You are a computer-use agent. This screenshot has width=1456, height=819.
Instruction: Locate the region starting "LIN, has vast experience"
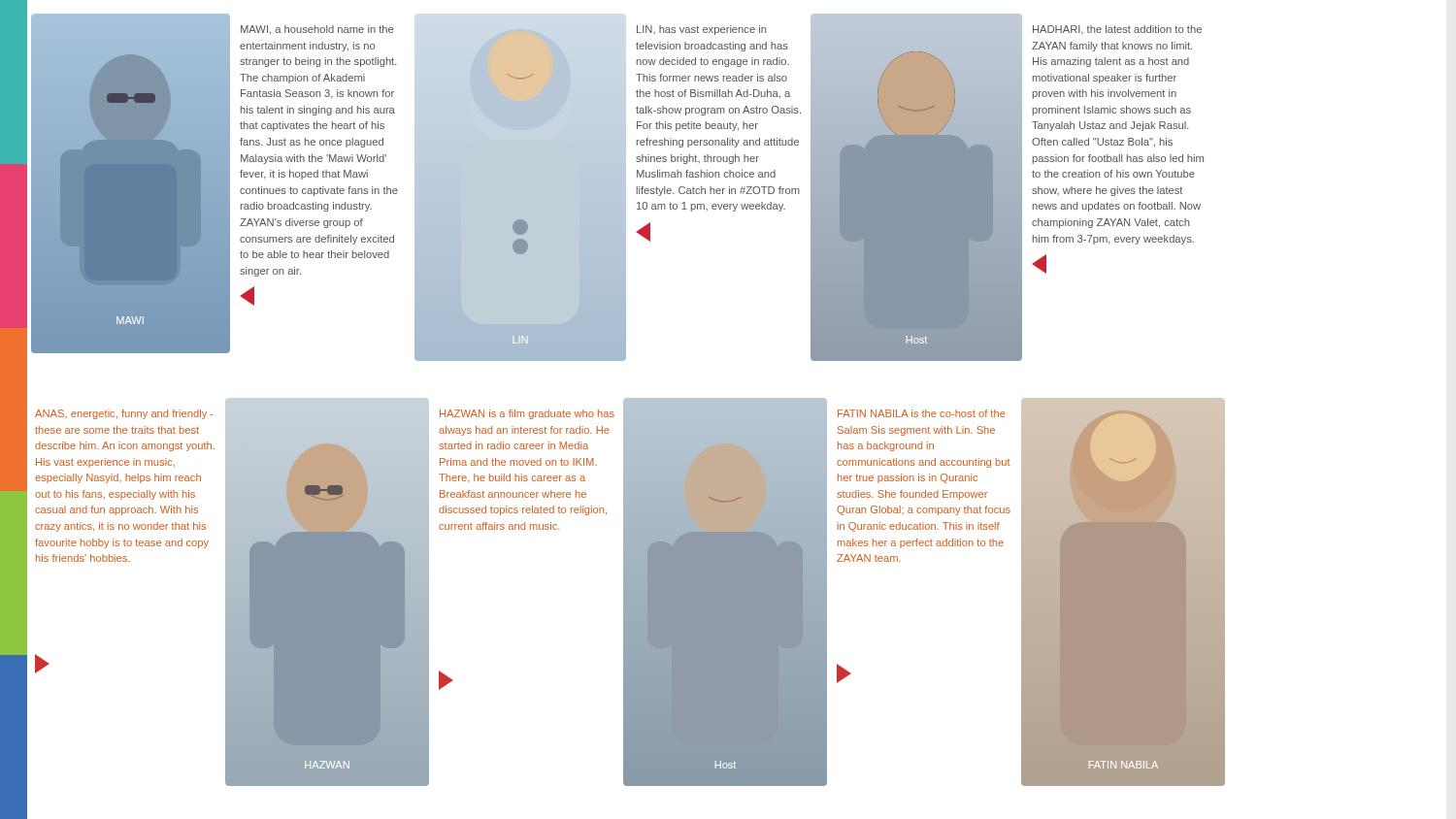(719, 133)
